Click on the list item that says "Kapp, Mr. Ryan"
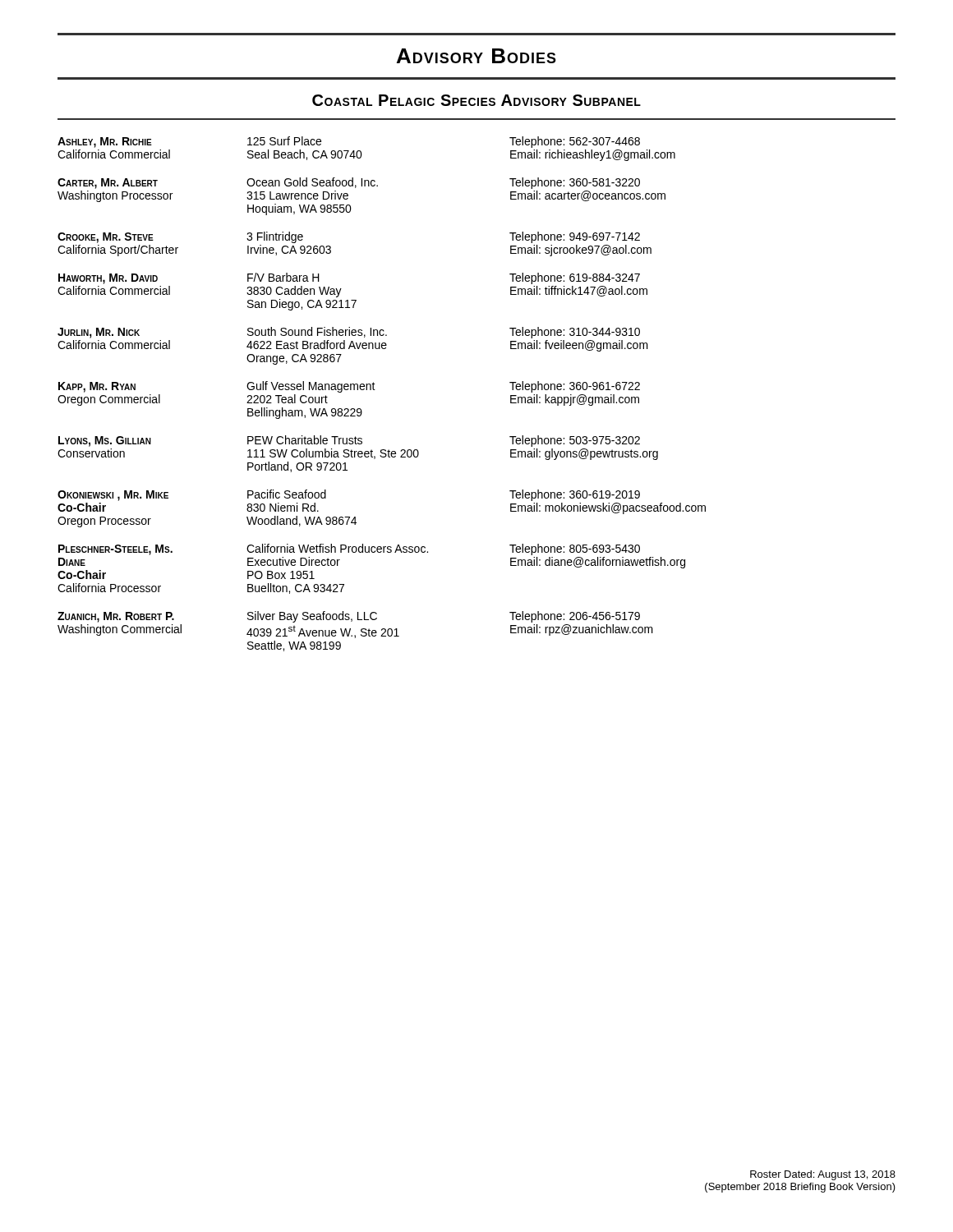The height and width of the screenshot is (1232, 953). (349, 387)
